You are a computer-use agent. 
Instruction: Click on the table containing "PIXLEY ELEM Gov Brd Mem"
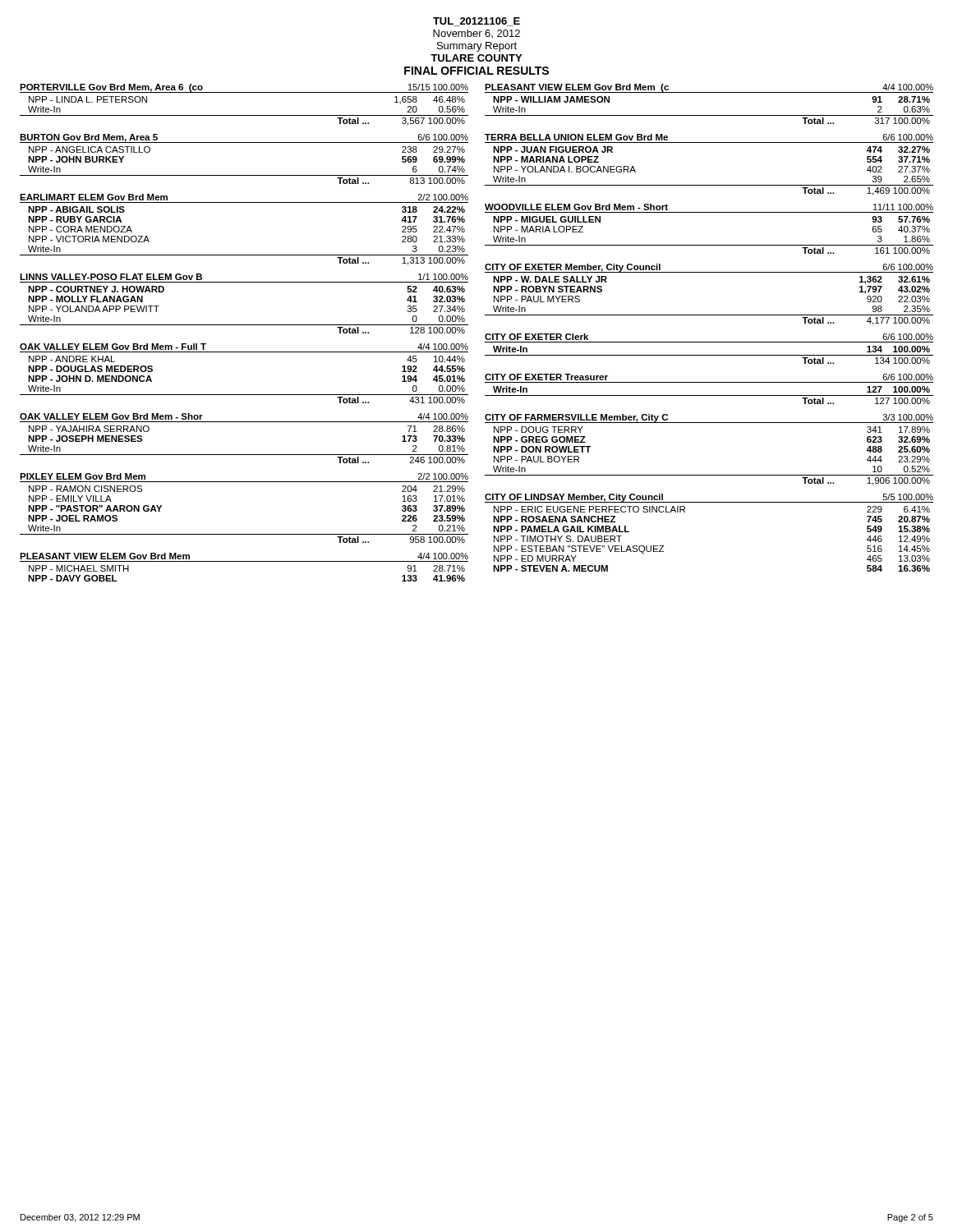click(x=244, y=508)
